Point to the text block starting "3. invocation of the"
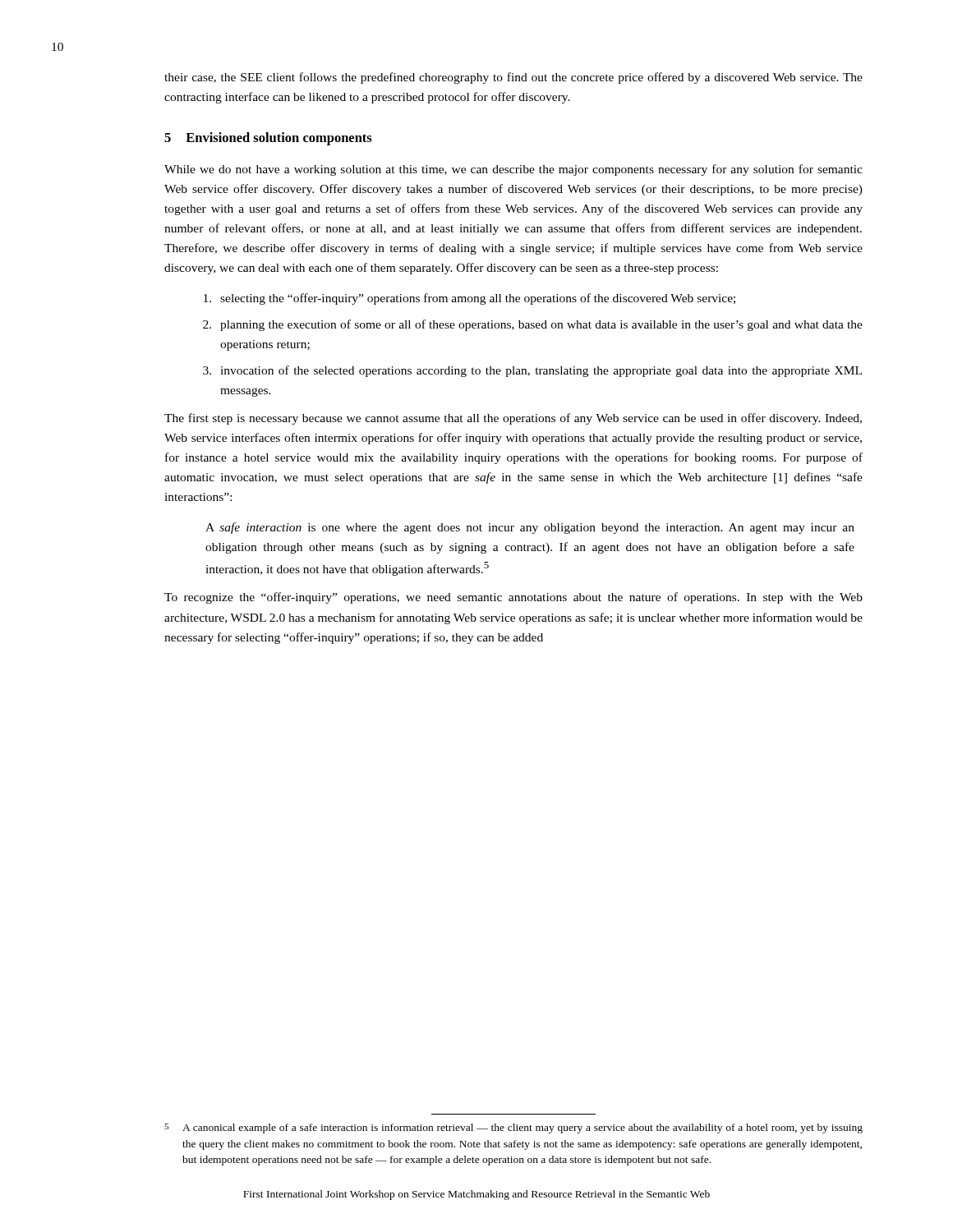The image size is (953, 1232). (526, 380)
